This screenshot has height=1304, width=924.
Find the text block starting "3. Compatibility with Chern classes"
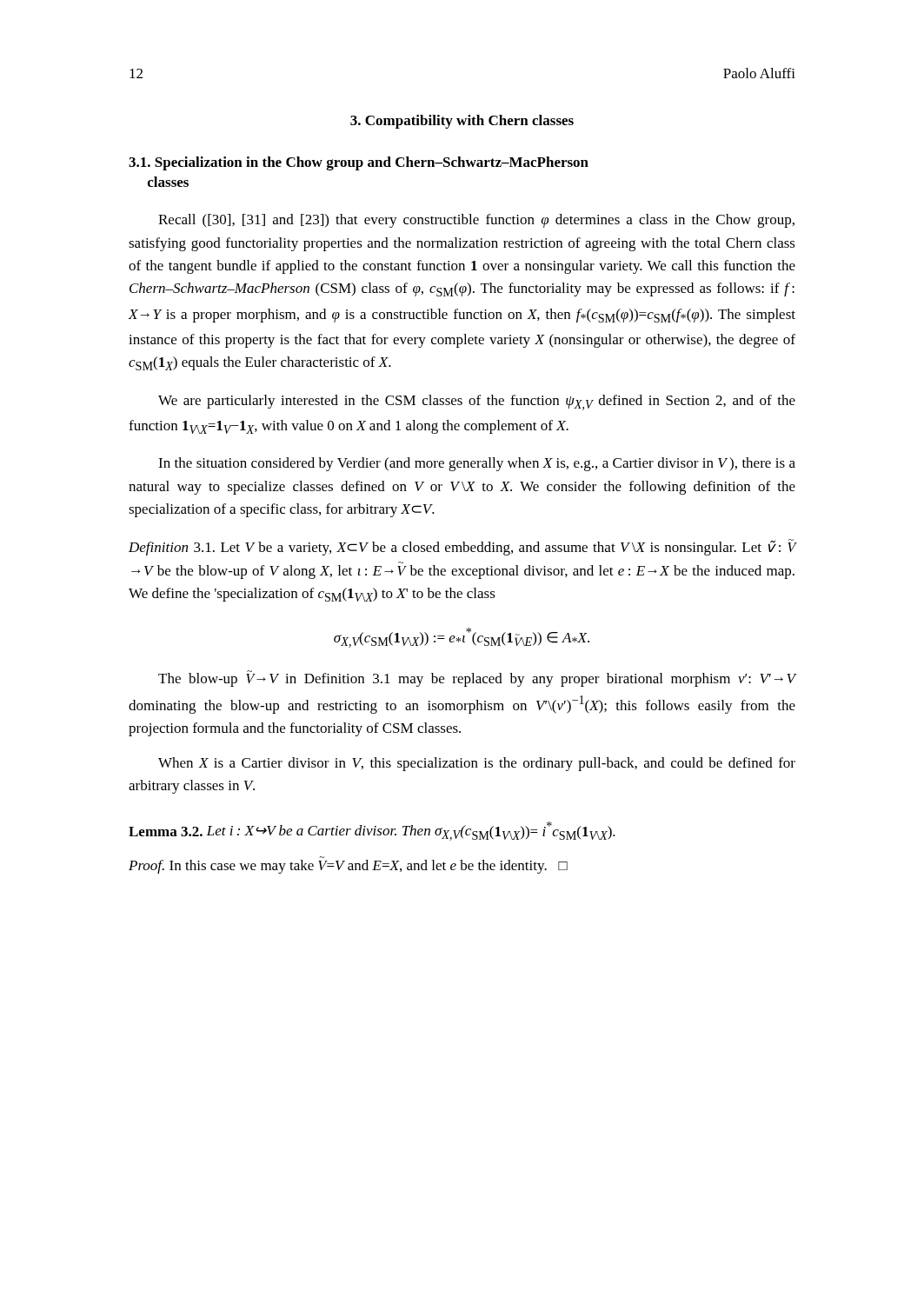coord(462,121)
